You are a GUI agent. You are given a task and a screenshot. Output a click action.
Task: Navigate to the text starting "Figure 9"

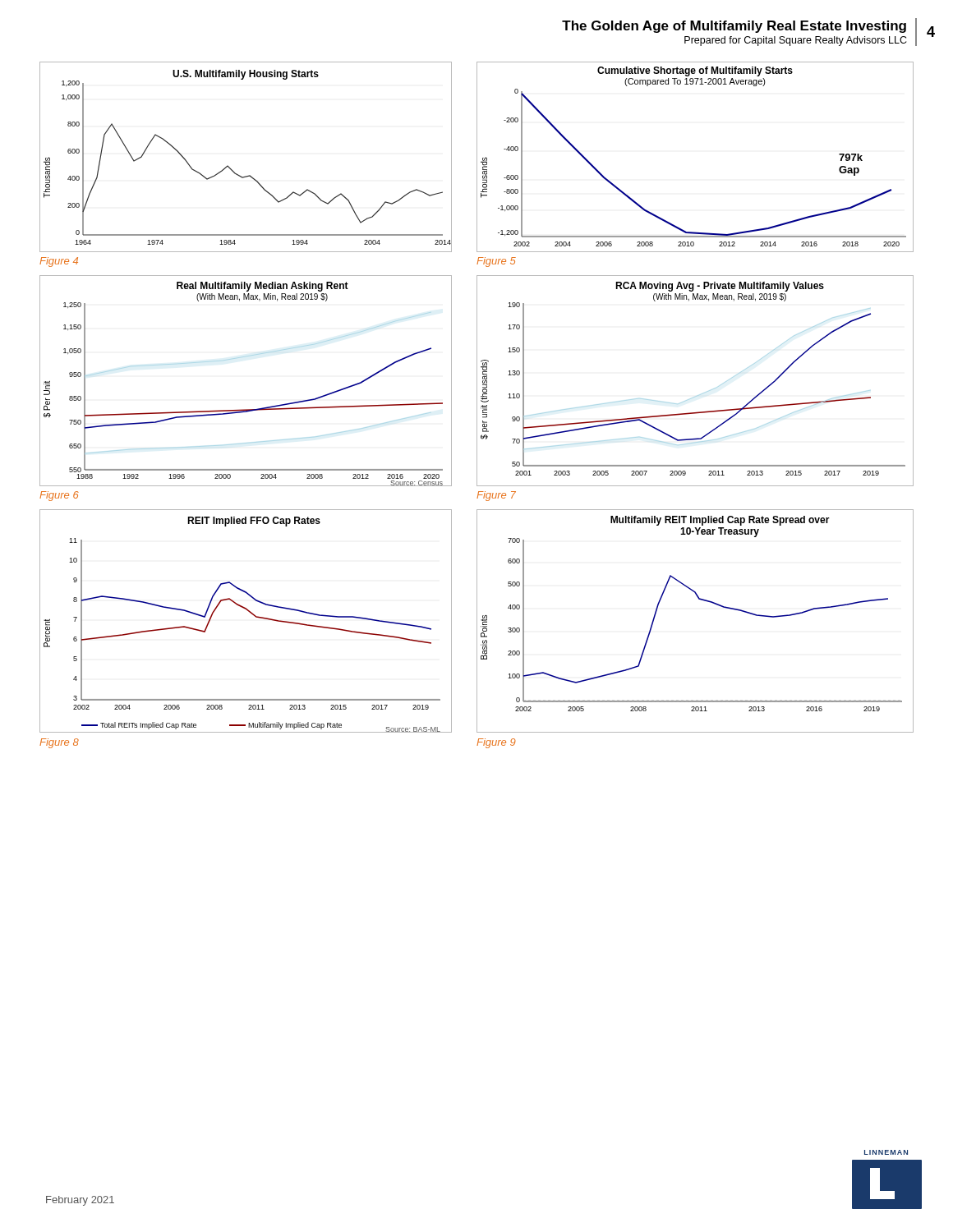(x=496, y=742)
